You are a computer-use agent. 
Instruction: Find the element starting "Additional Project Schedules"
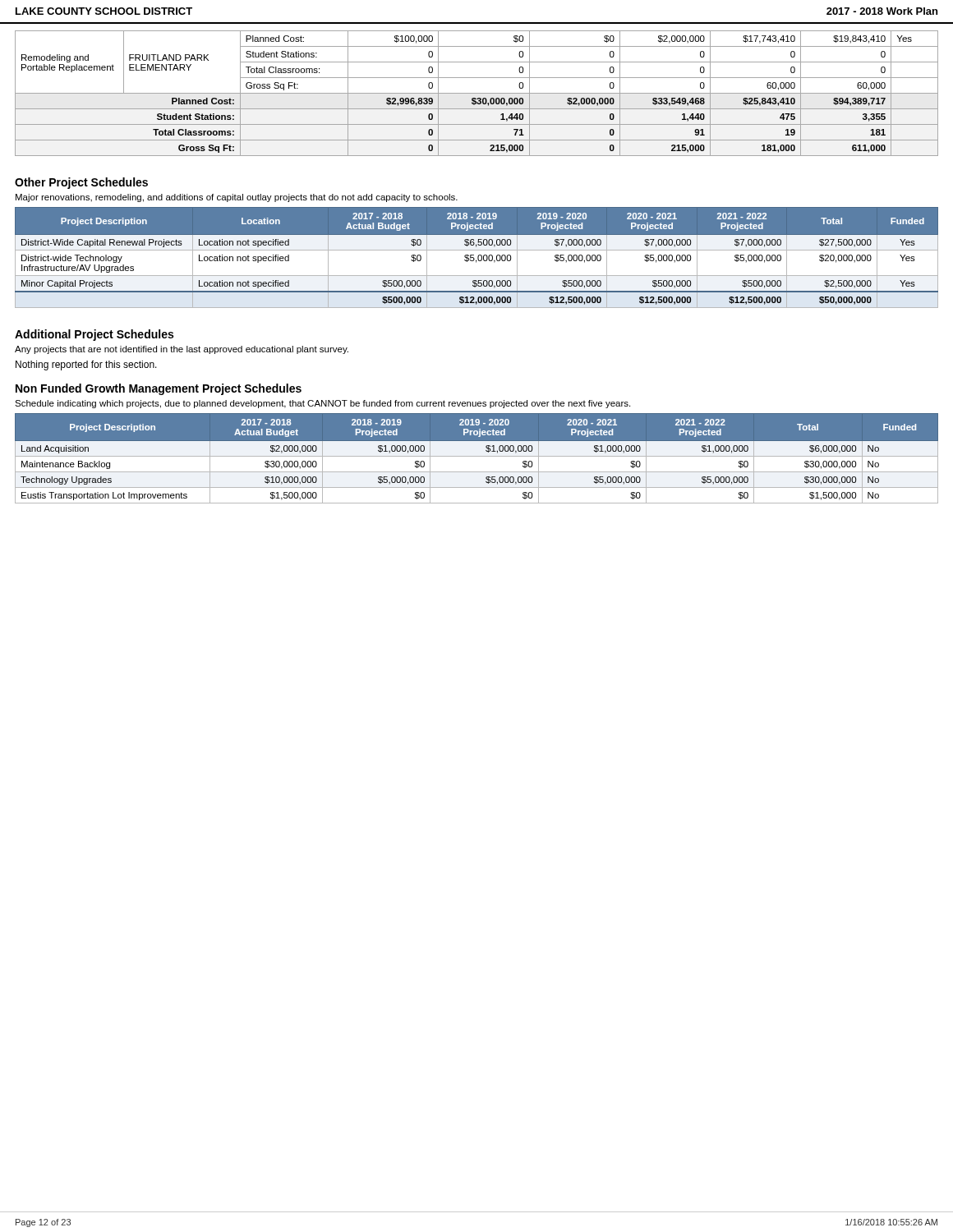pos(94,334)
